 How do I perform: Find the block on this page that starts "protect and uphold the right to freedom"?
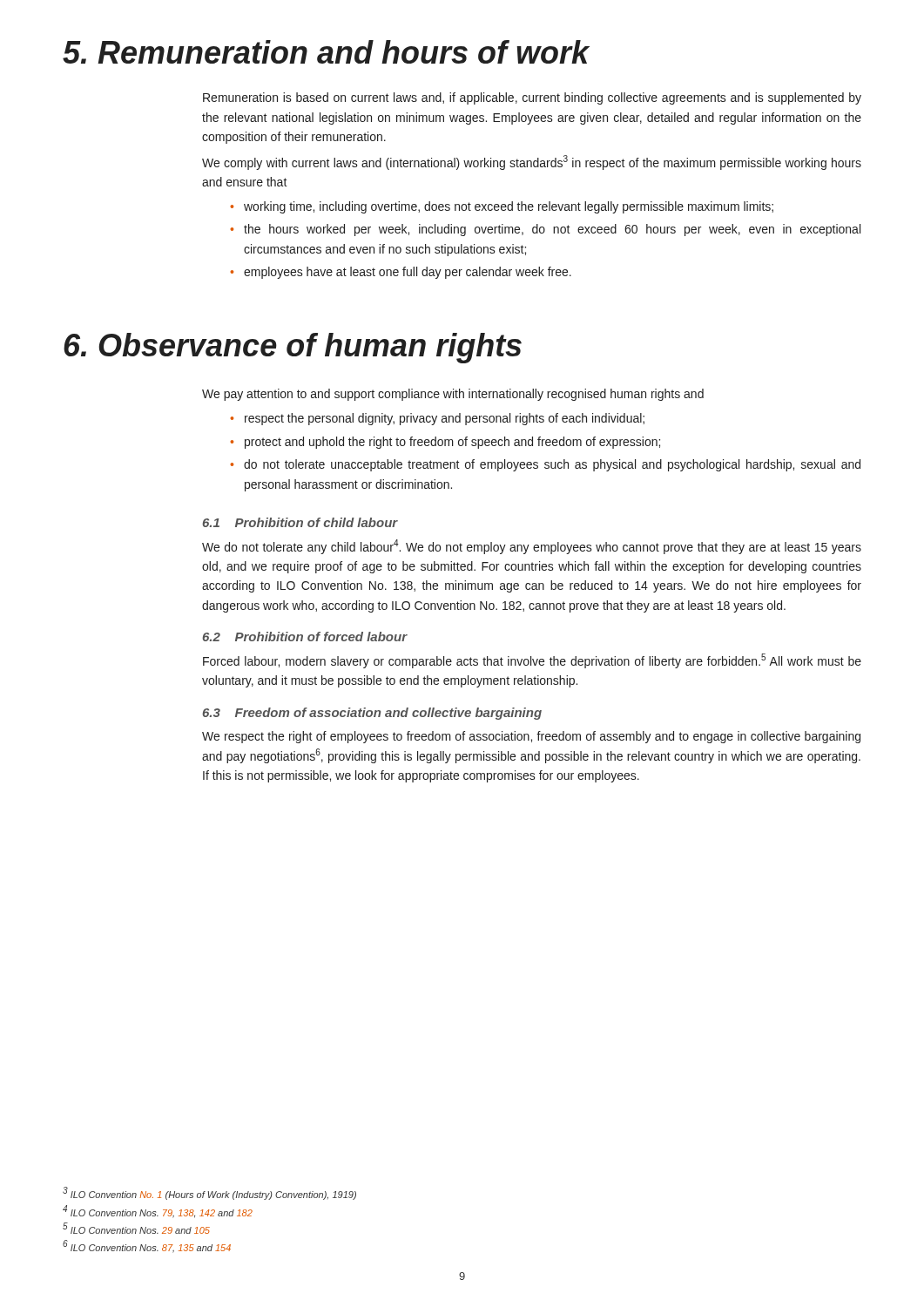(x=453, y=442)
